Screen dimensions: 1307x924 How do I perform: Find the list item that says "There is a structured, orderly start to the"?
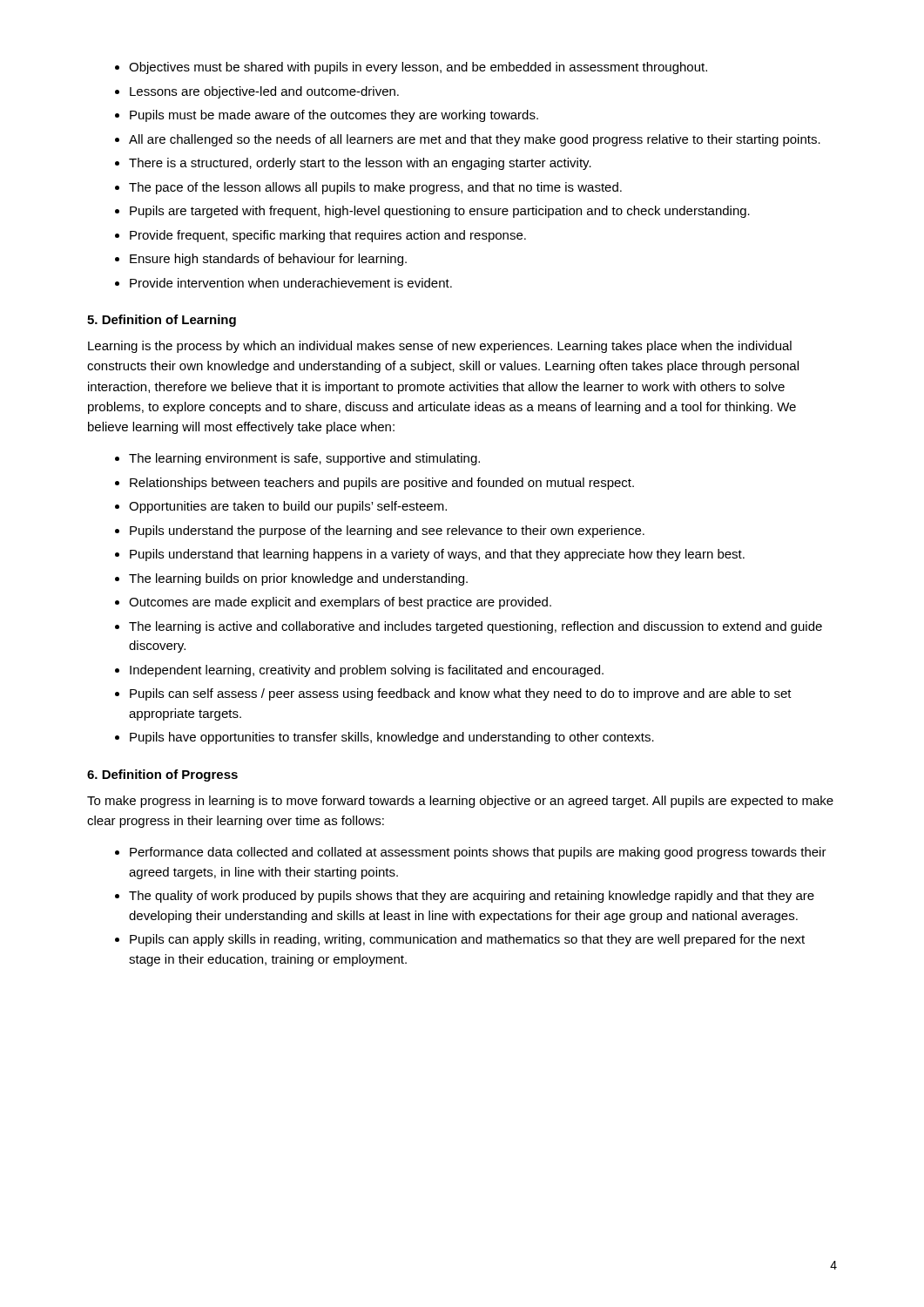coord(360,163)
